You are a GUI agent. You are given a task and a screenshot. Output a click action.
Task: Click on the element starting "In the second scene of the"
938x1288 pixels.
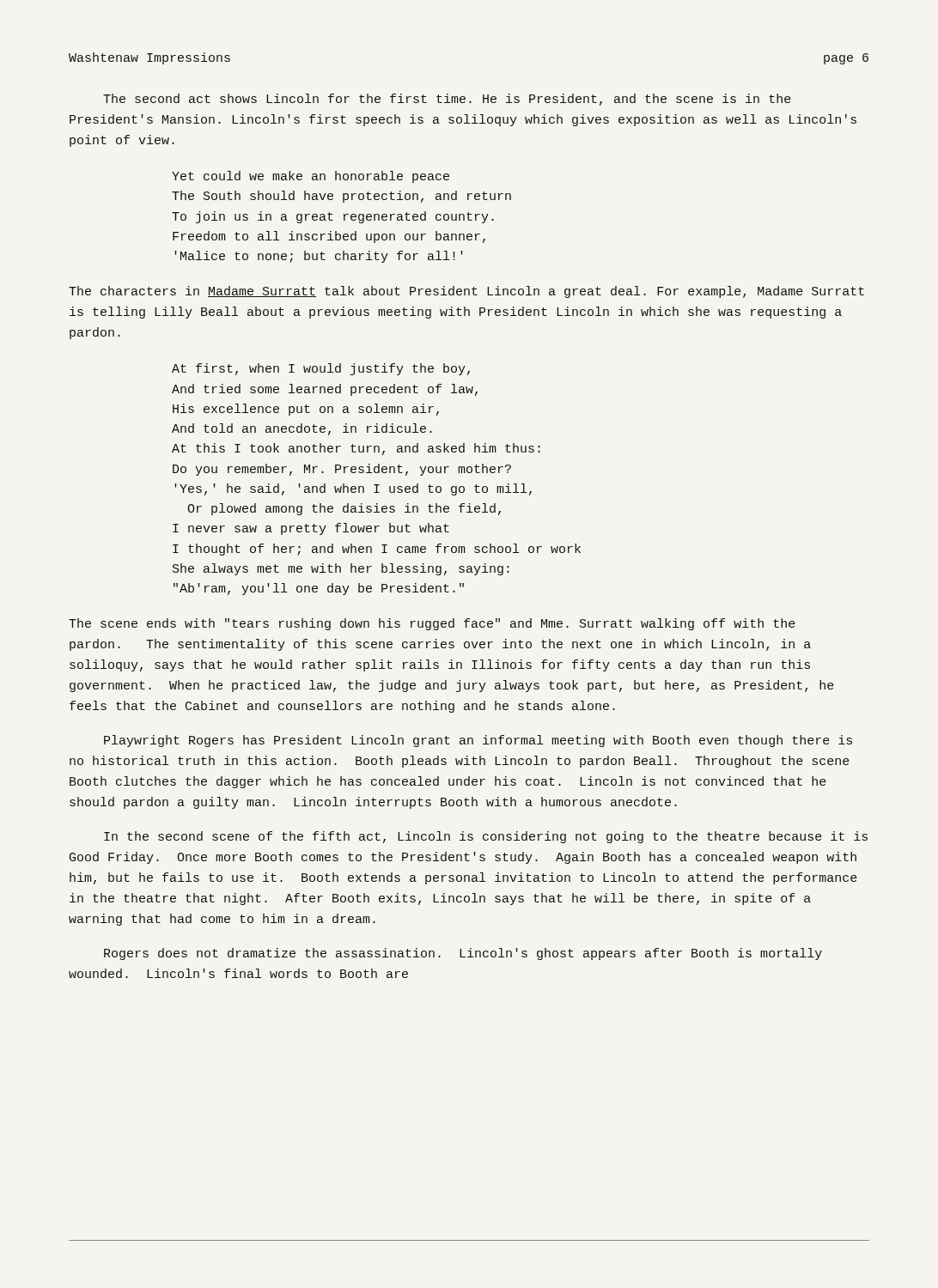[x=469, y=879]
